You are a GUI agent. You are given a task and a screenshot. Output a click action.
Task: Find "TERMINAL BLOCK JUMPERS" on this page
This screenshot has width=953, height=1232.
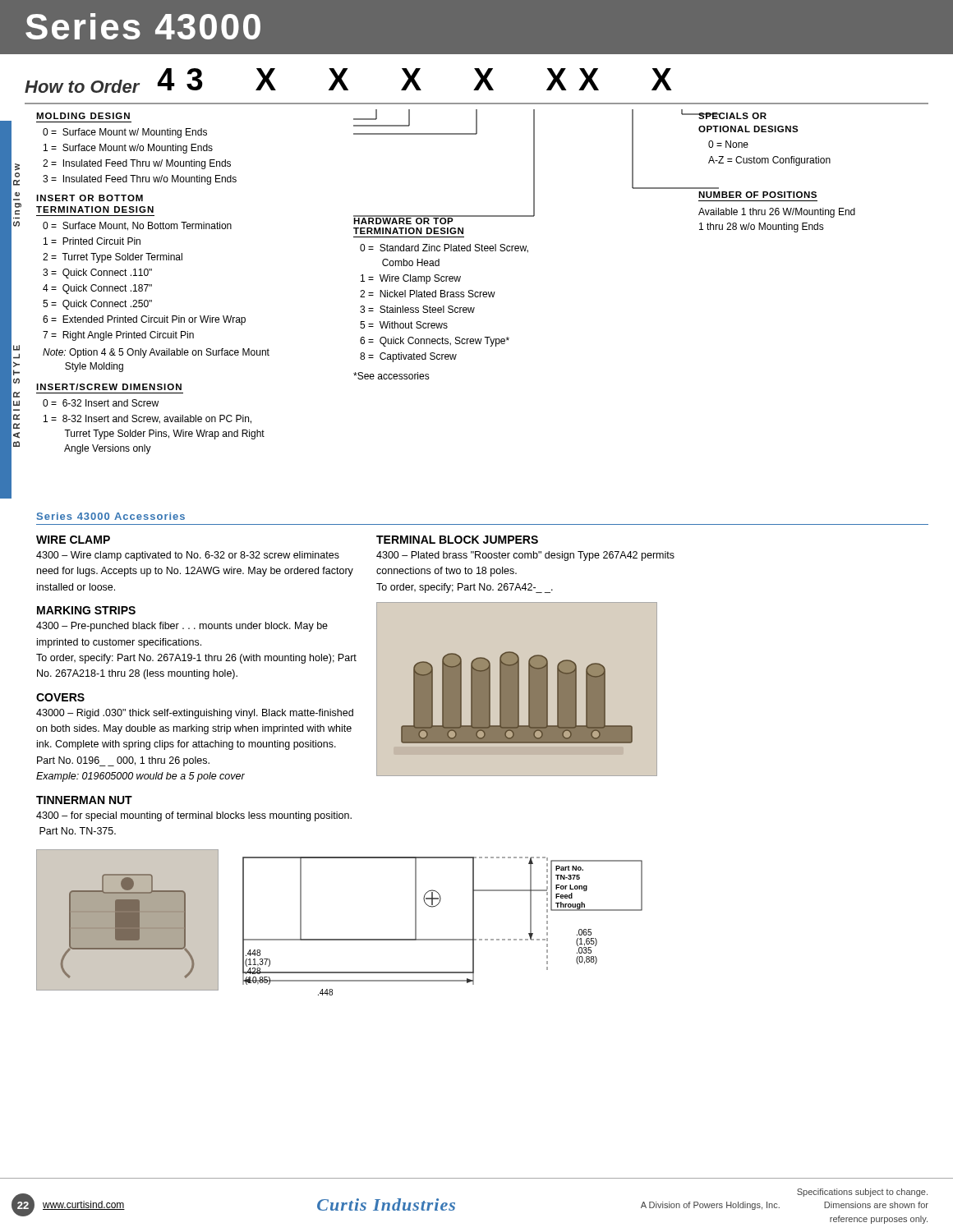point(457,540)
